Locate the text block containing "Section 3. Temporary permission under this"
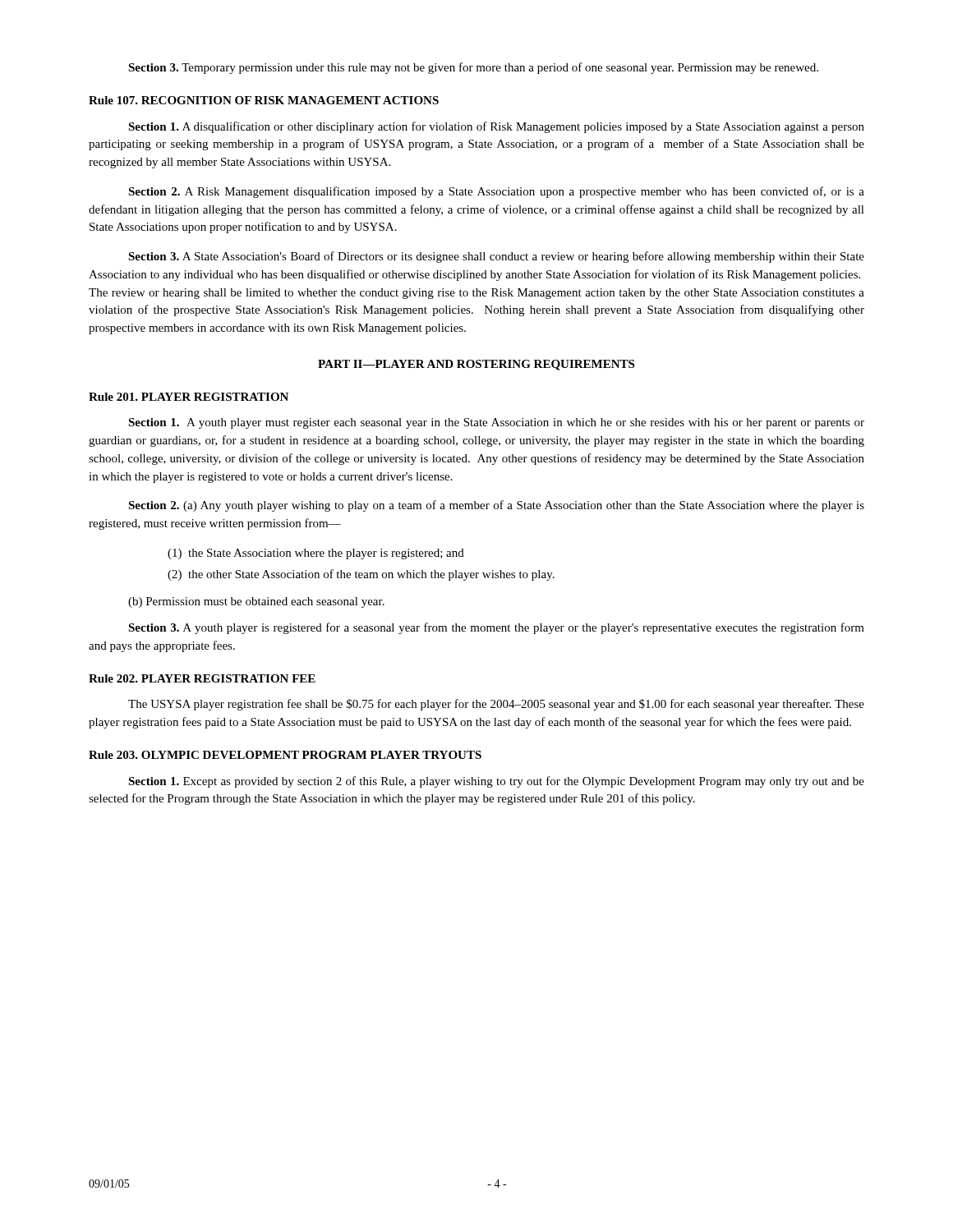The height and width of the screenshot is (1232, 953). (x=474, y=67)
